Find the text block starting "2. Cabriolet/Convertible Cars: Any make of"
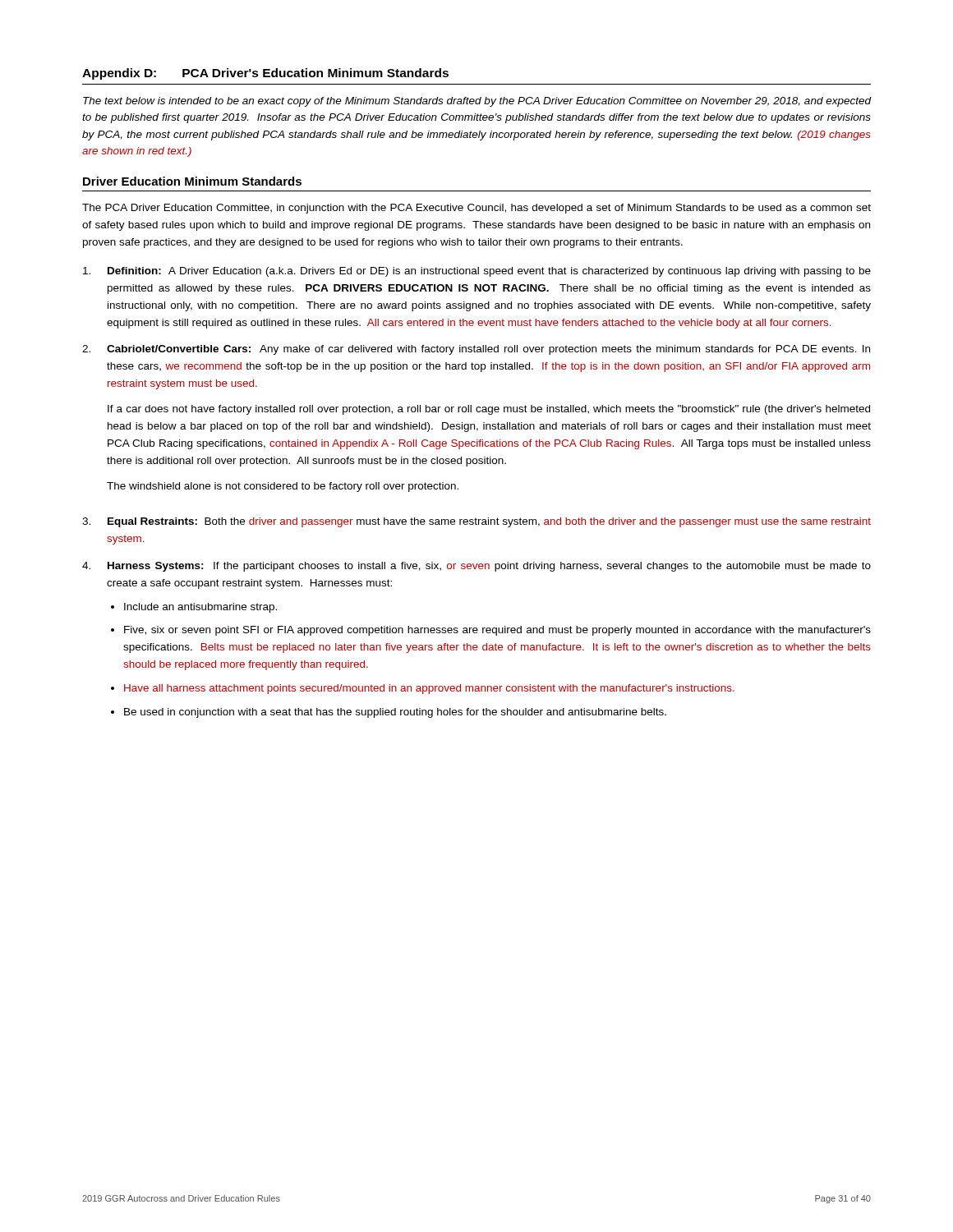The image size is (953, 1232). click(x=476, y=422)
